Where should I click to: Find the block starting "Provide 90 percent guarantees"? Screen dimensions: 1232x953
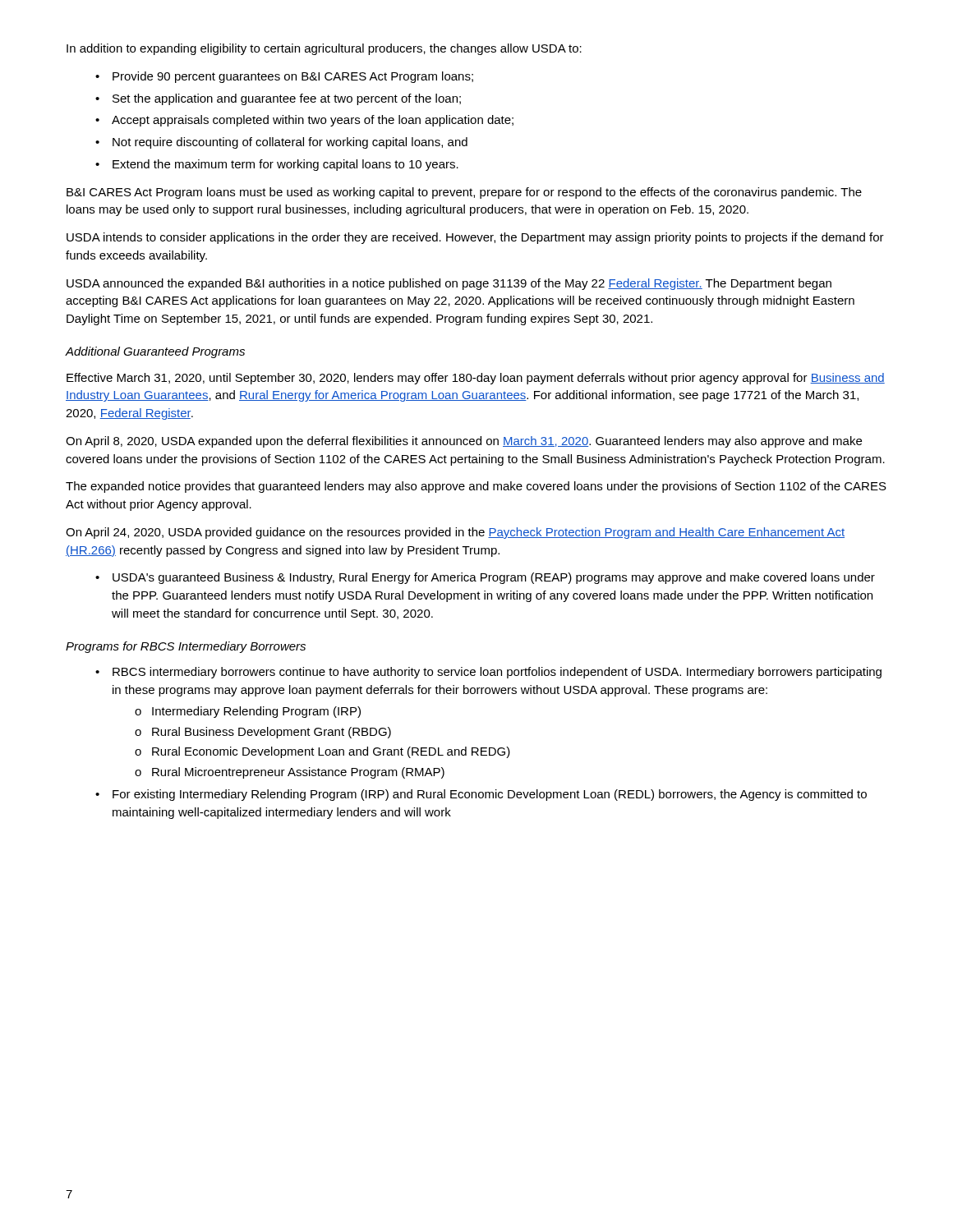pos(293,76)
